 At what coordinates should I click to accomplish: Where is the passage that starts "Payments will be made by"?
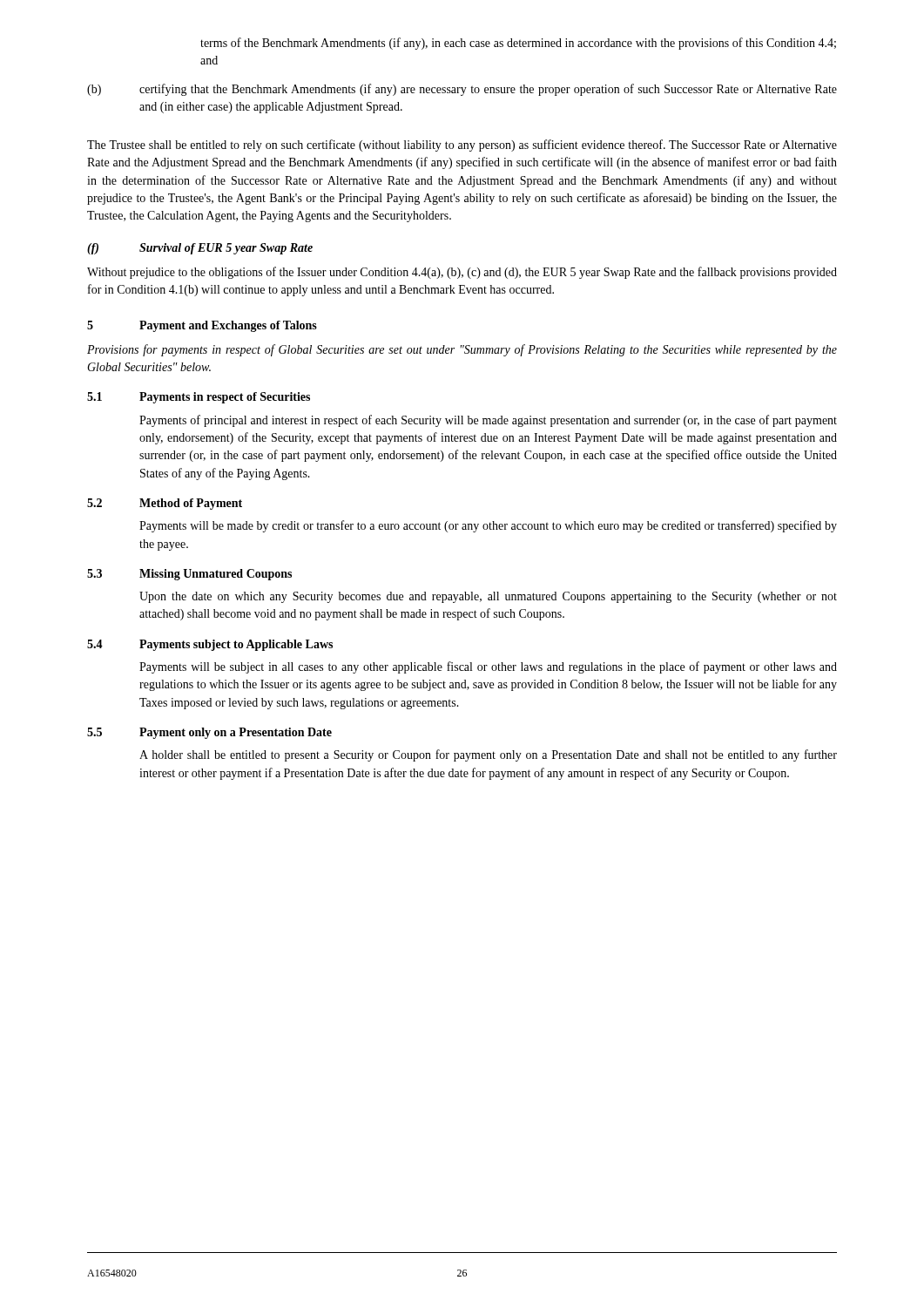click(488, 535)
